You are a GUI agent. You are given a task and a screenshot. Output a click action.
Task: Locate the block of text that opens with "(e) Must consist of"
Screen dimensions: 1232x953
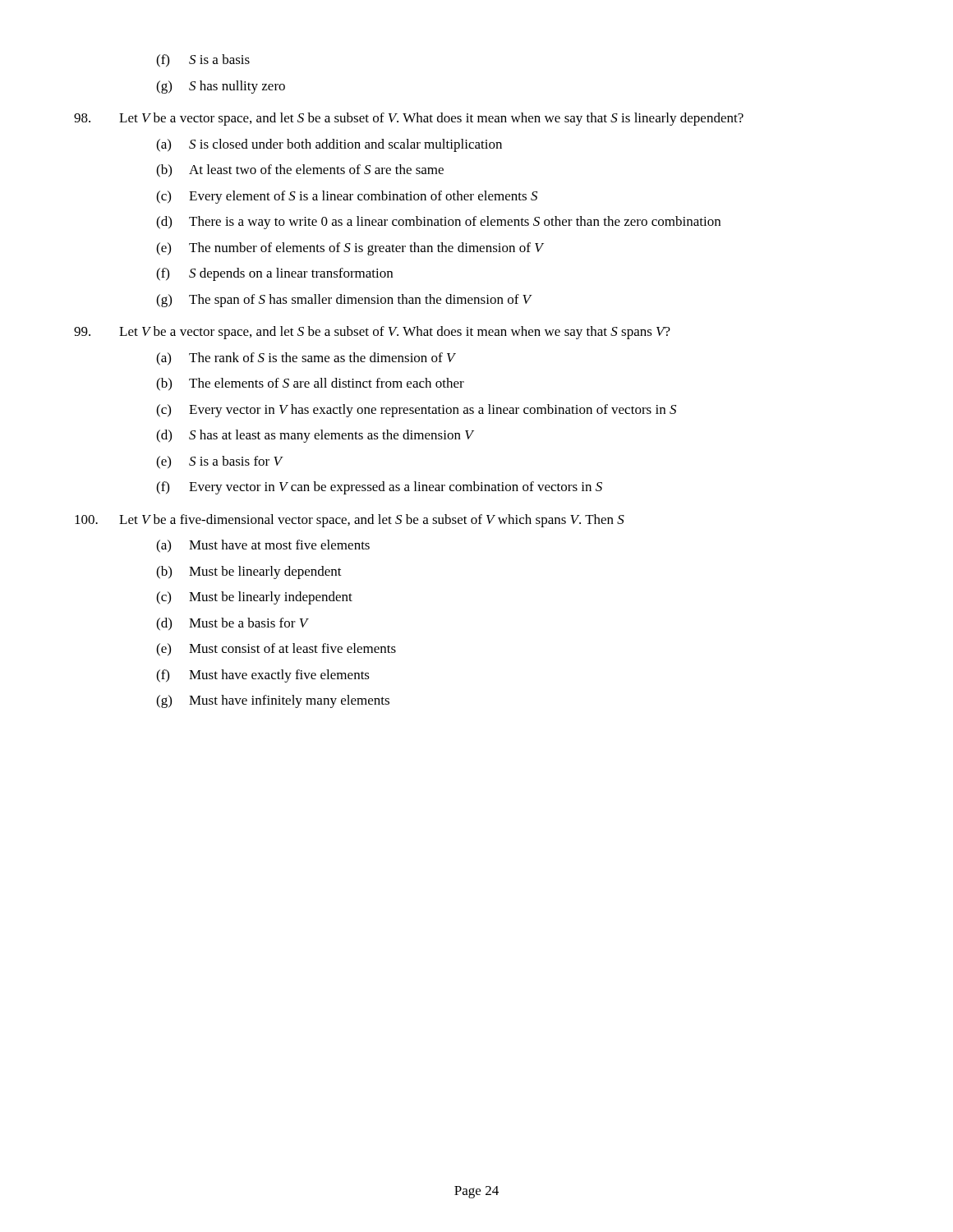(276, 649)
